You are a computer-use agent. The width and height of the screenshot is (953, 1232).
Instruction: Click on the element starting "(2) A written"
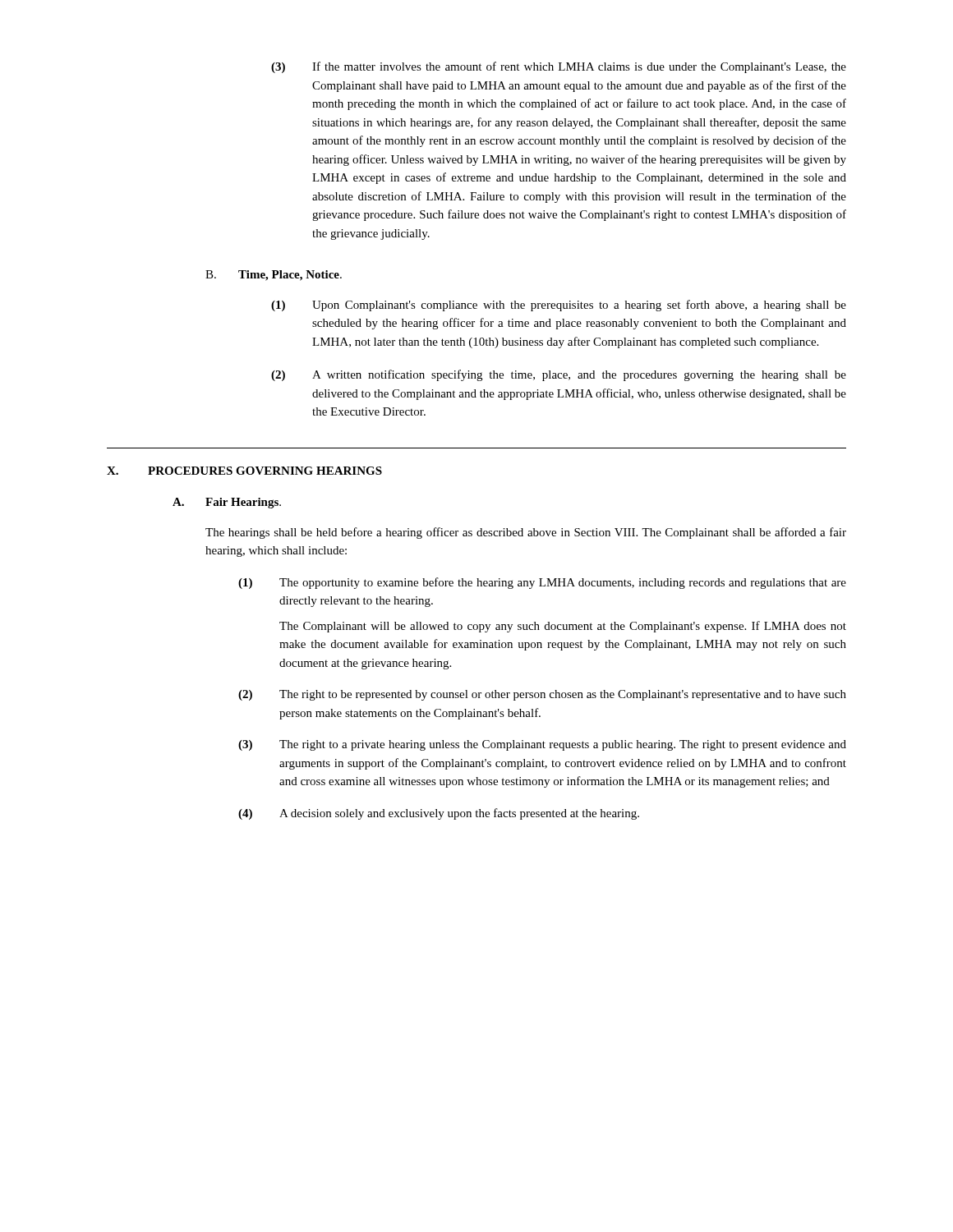pyautogui.click(x=559, y=393)
